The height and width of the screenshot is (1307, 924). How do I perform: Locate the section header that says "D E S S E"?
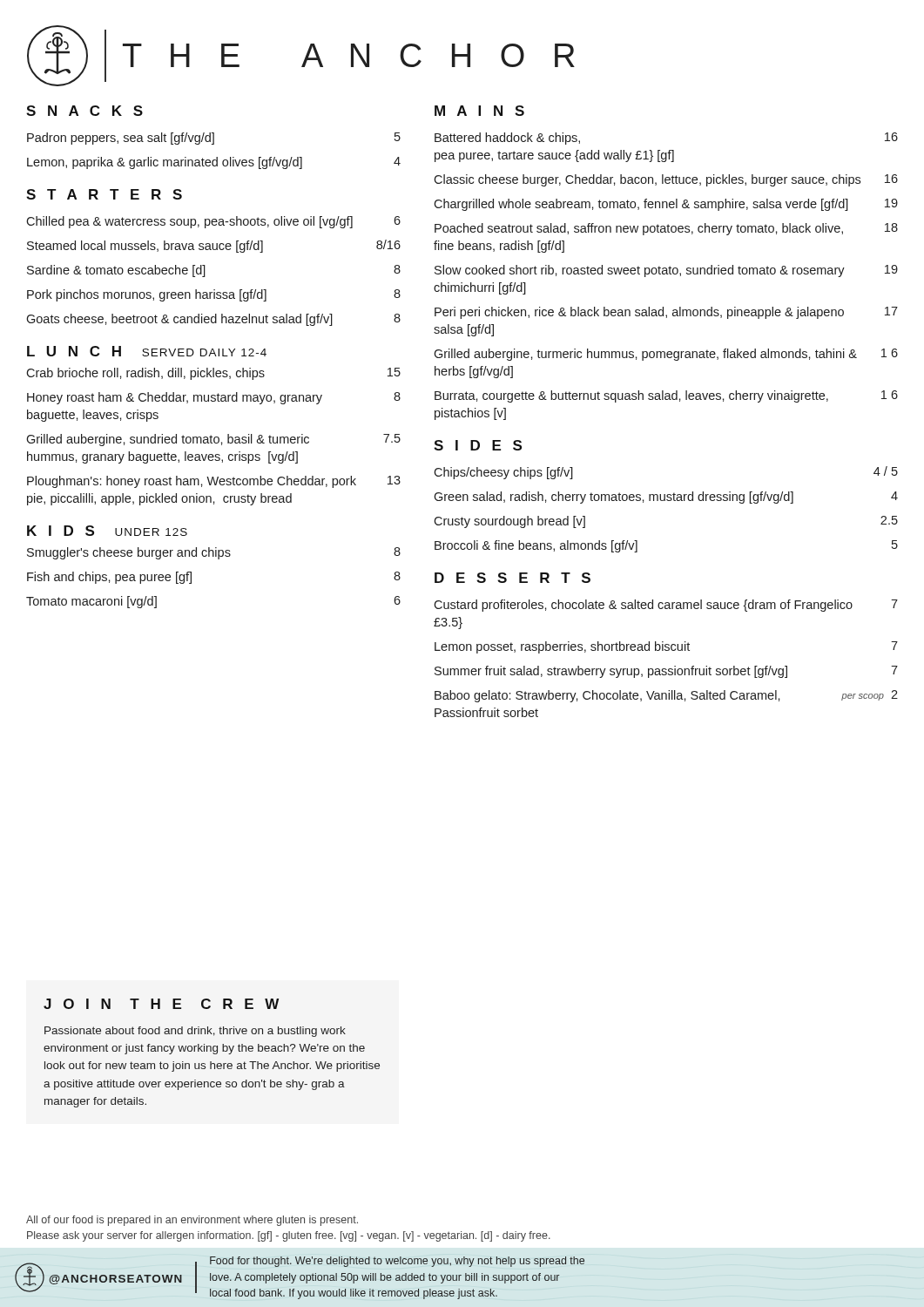point(514,578)
